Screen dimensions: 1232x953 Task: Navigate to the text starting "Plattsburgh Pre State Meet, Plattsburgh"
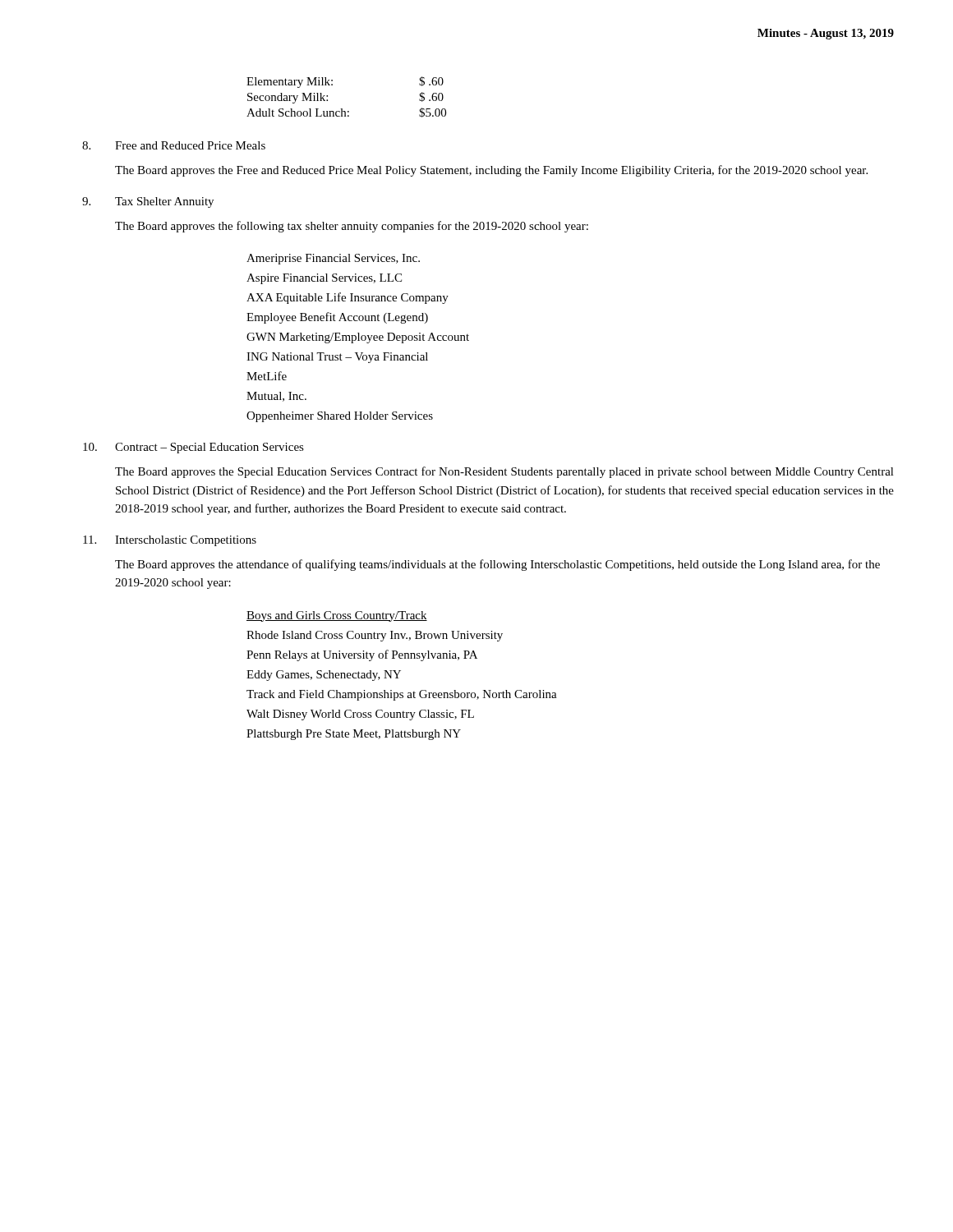(x=354, y=733)
